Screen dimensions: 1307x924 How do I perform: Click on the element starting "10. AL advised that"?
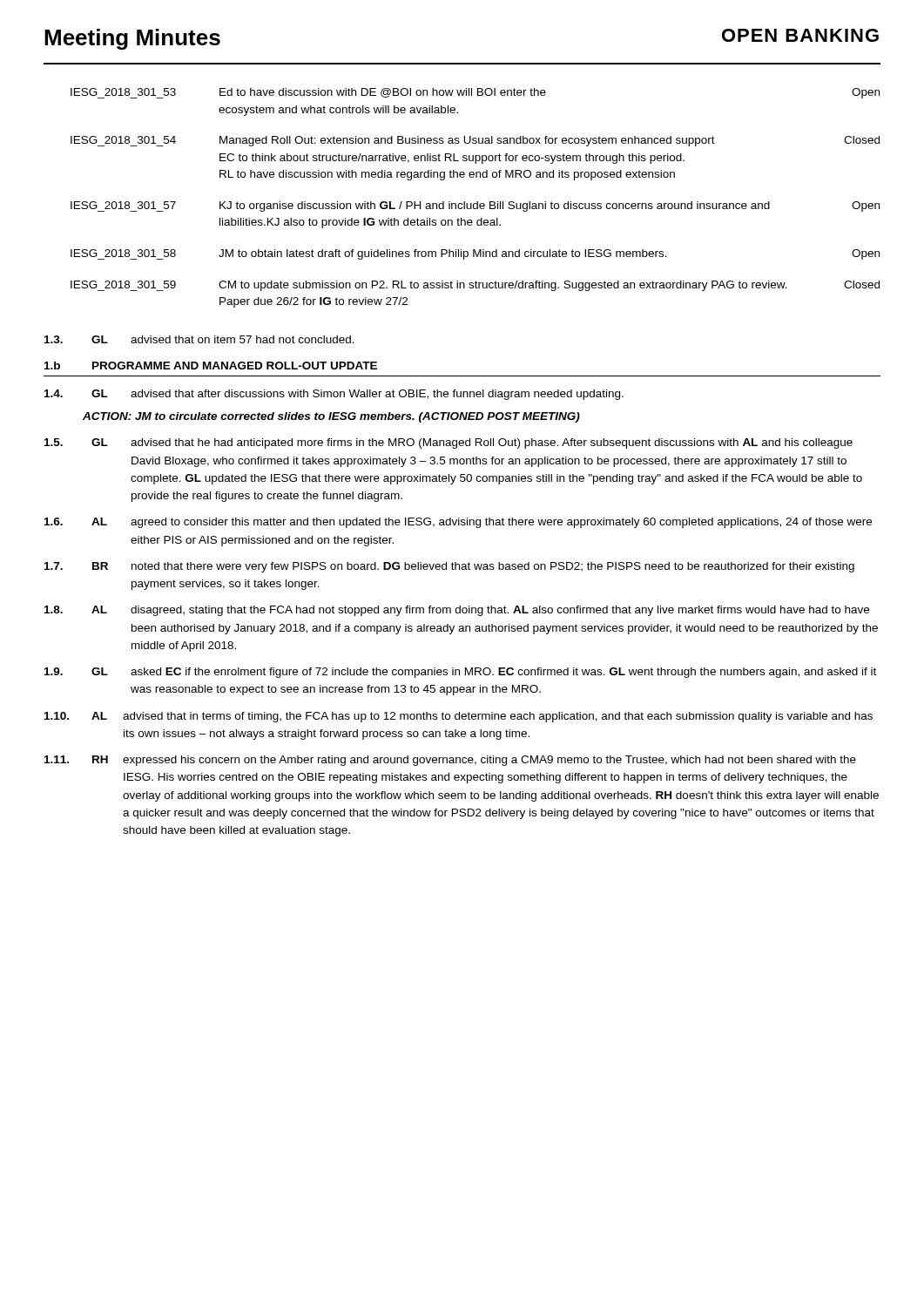462,725
